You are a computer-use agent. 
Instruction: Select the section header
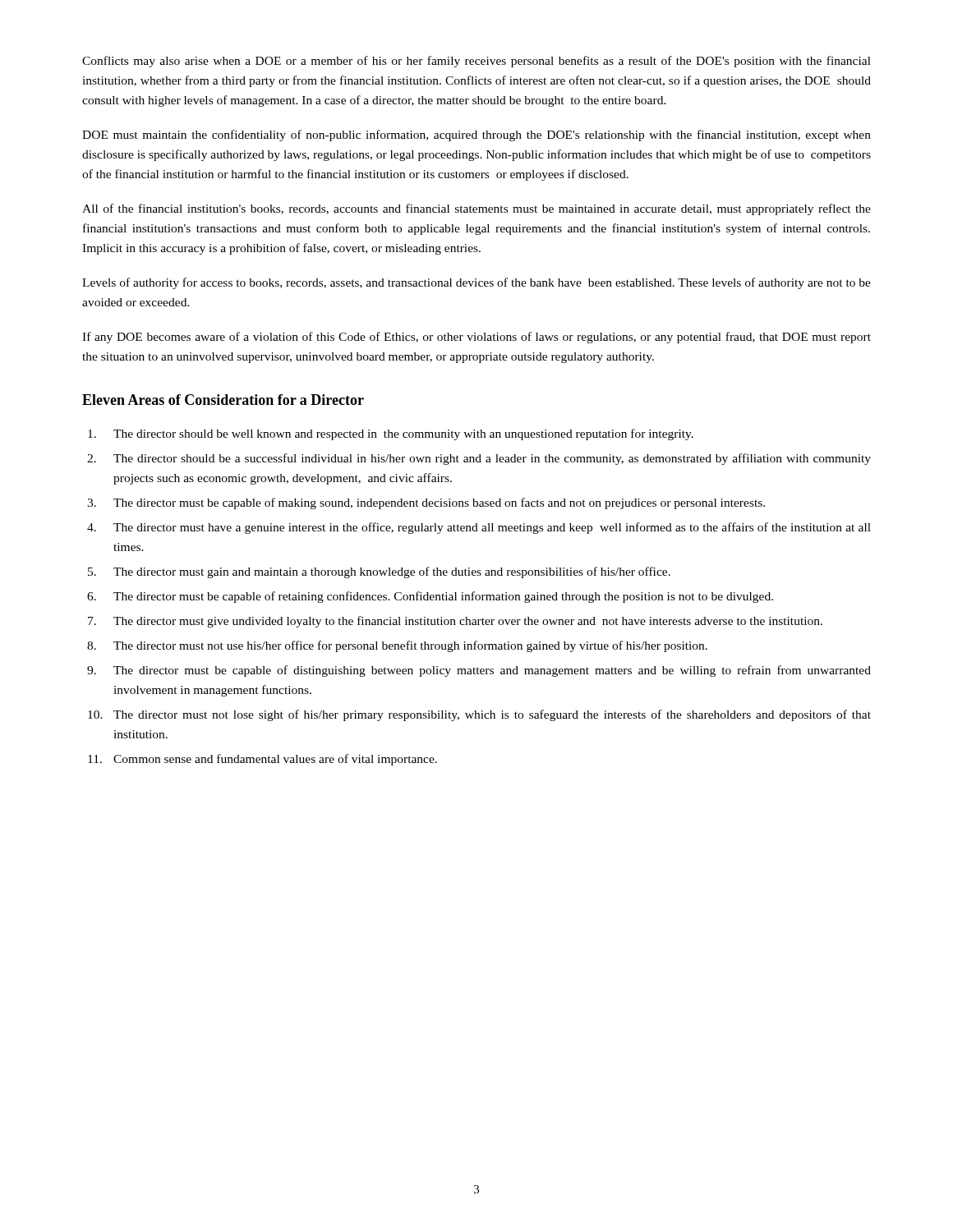point(223,400)
